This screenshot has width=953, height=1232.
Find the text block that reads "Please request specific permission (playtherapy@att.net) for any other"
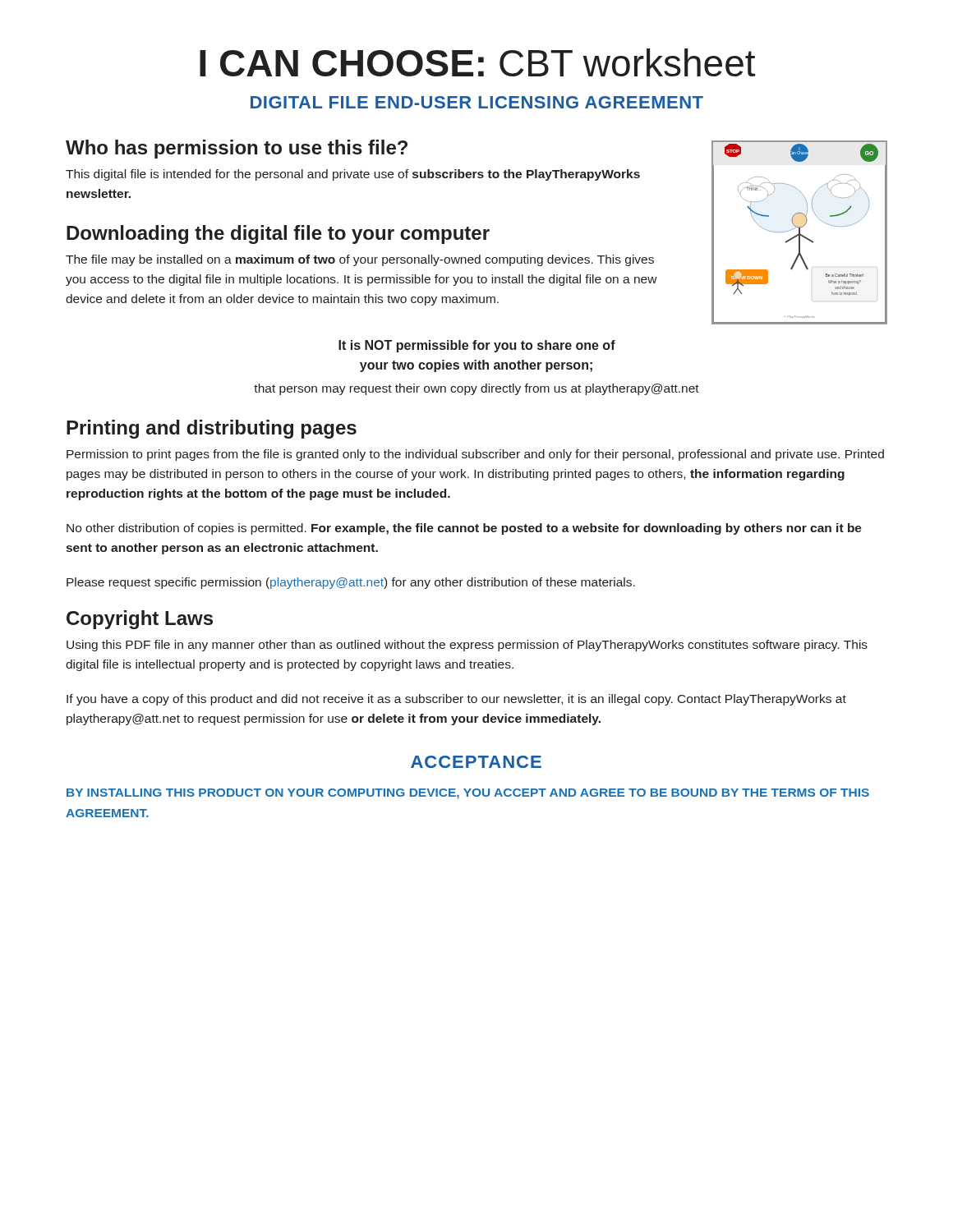[x=476, y=582]
